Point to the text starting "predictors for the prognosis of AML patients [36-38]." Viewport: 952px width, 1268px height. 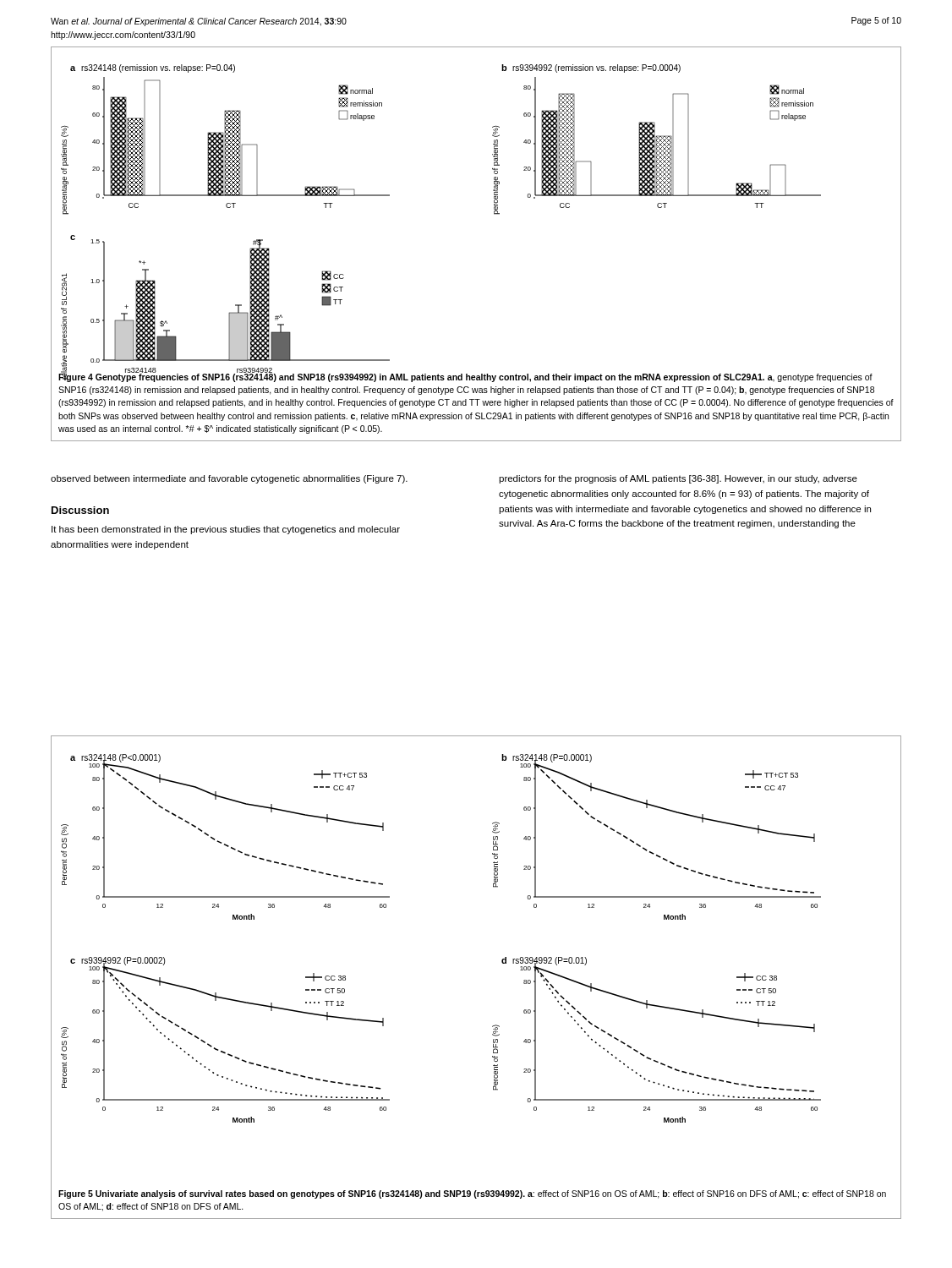685,501
